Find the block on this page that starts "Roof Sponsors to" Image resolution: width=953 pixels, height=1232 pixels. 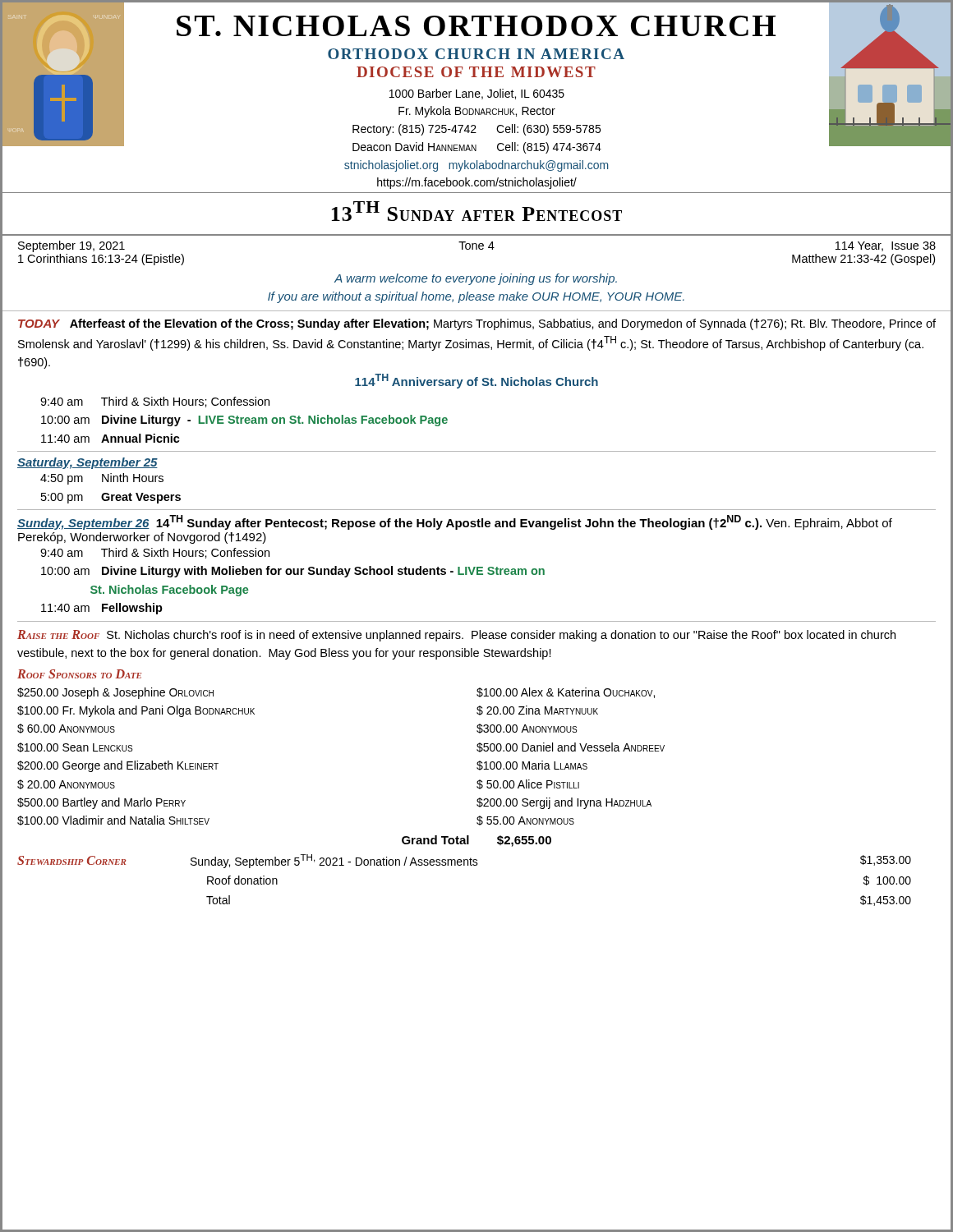pos(476,757)
